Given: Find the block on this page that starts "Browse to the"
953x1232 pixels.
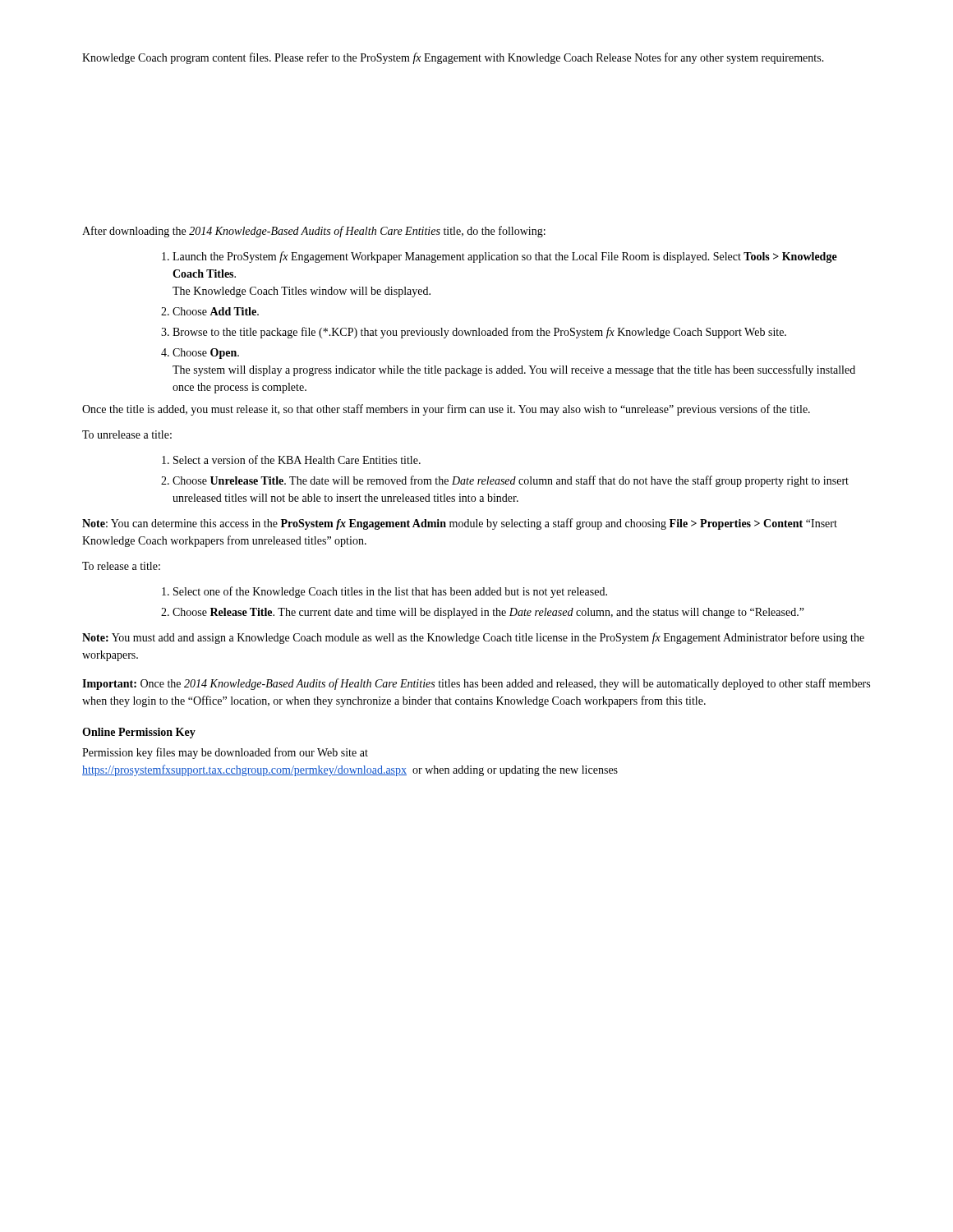Looking at the screenshot, I should [x=522, y=332].
